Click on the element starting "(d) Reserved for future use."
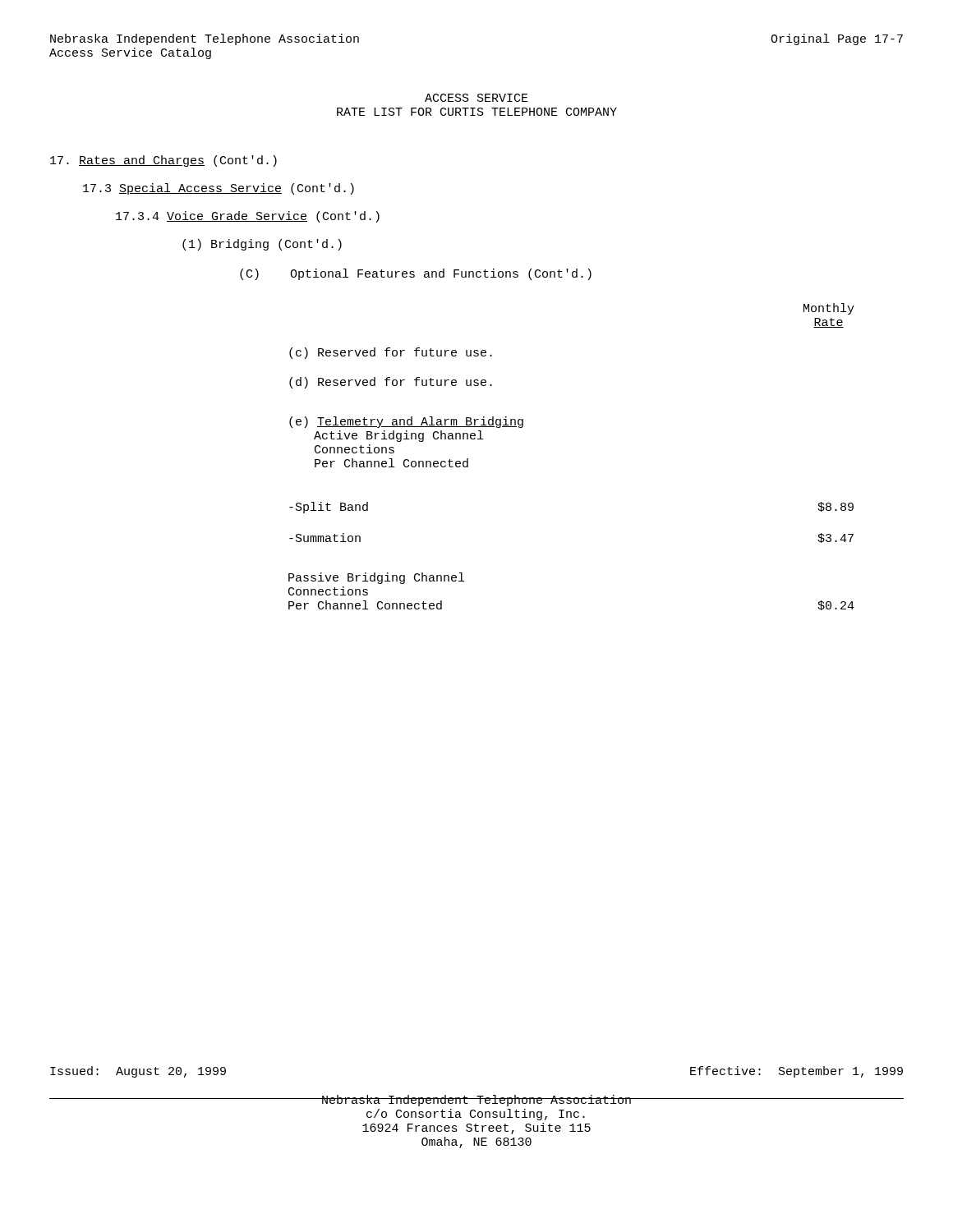The image size is (953, 1232). [391, 383]
